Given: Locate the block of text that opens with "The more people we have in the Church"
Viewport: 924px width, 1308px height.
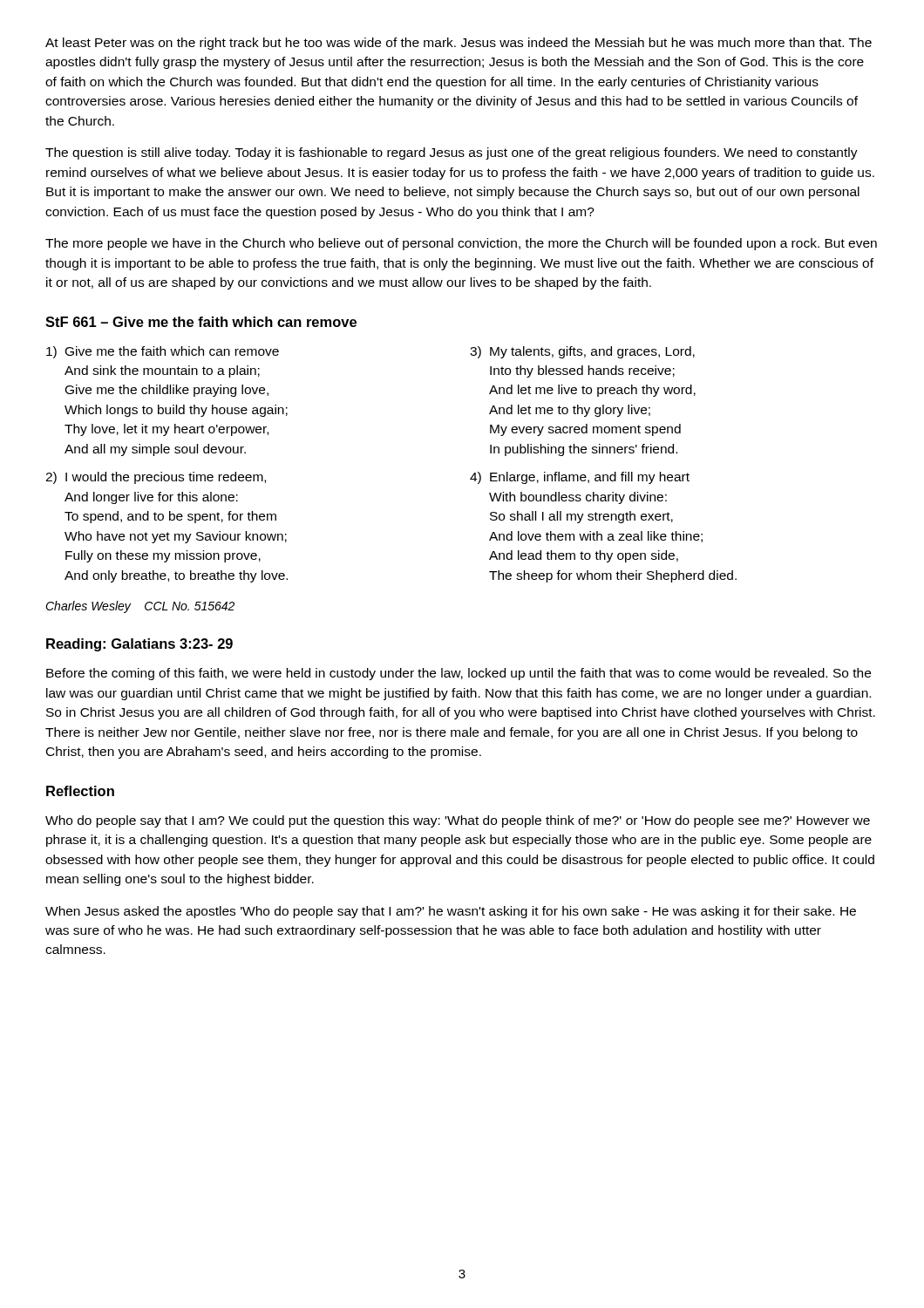Looking at the screenshot, I should tap(461, 263).
